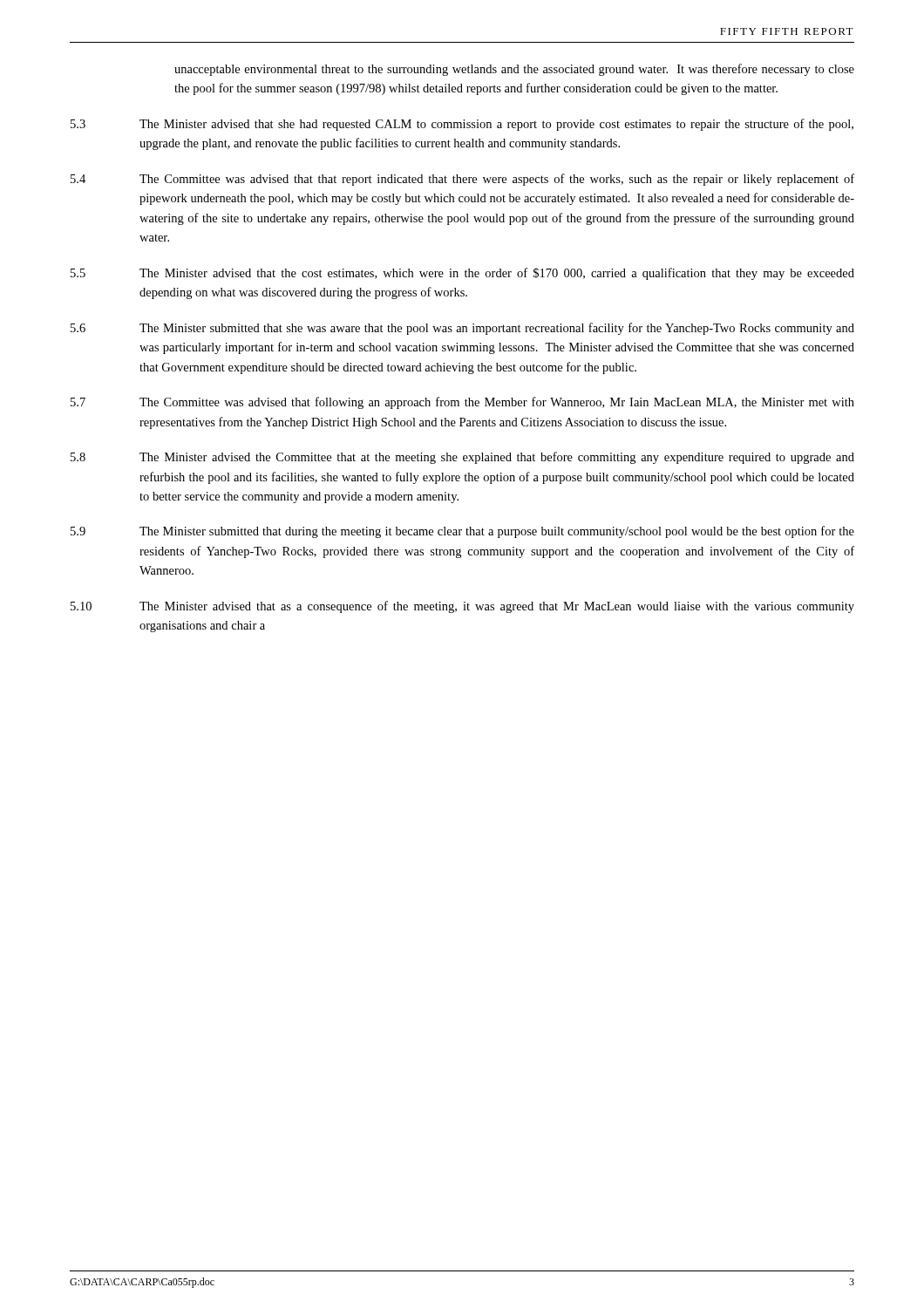Click on the passage starting "5.3 The Minister advised that she had"

pyautogui.click(x=462, y=134)
